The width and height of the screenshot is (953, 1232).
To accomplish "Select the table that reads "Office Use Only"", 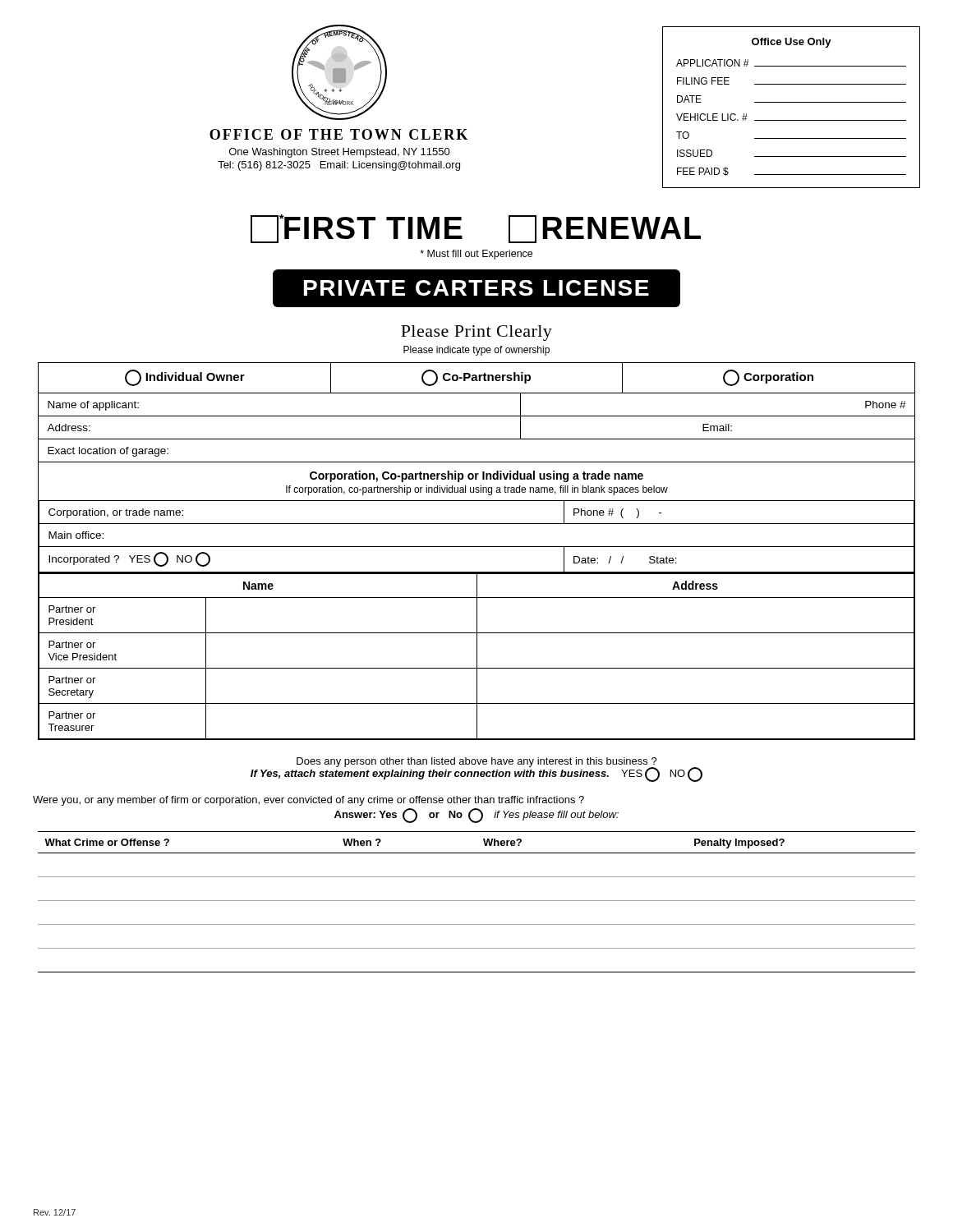I will (791, 107).
